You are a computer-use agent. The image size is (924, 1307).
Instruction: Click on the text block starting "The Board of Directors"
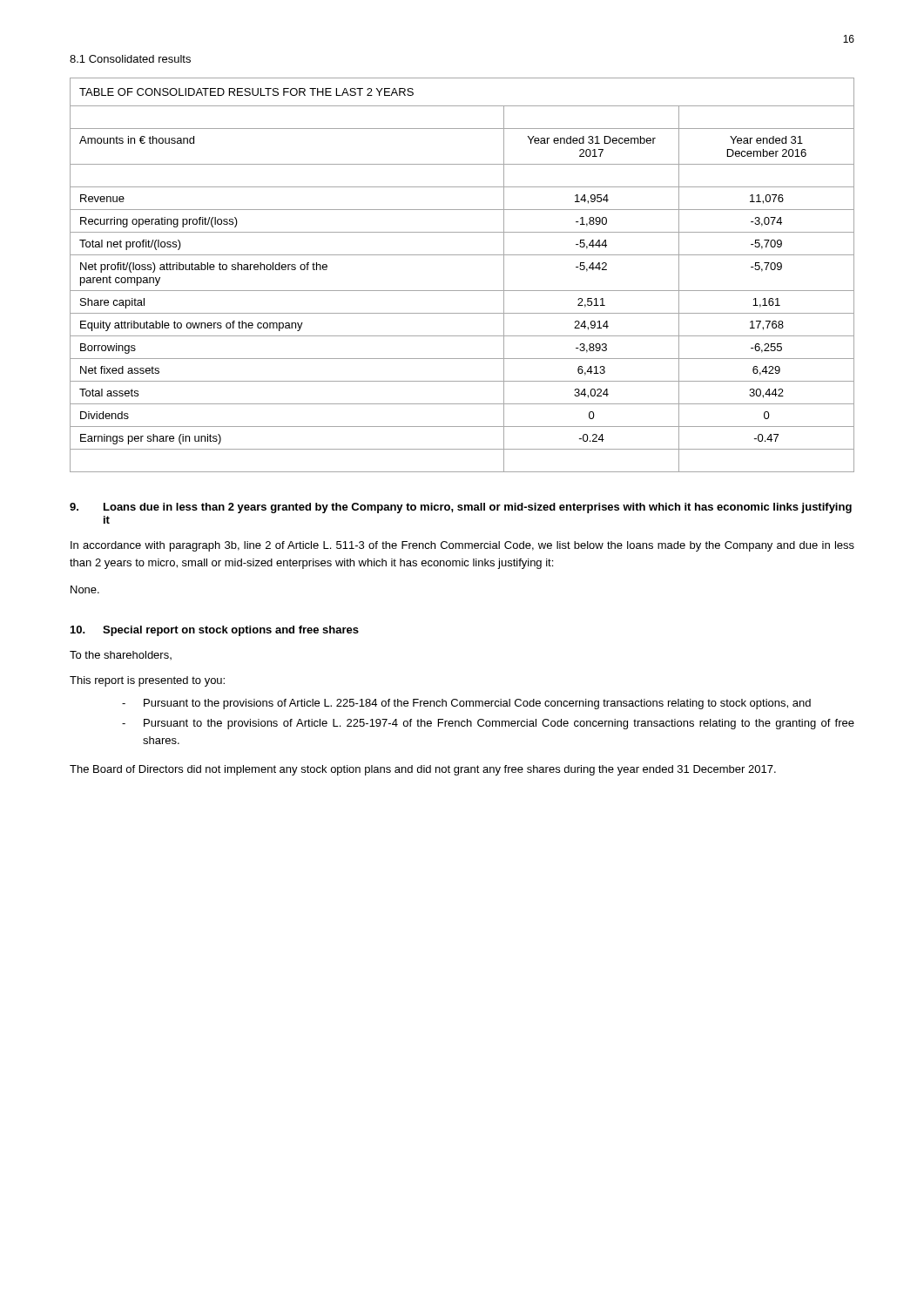click(423, 769)
